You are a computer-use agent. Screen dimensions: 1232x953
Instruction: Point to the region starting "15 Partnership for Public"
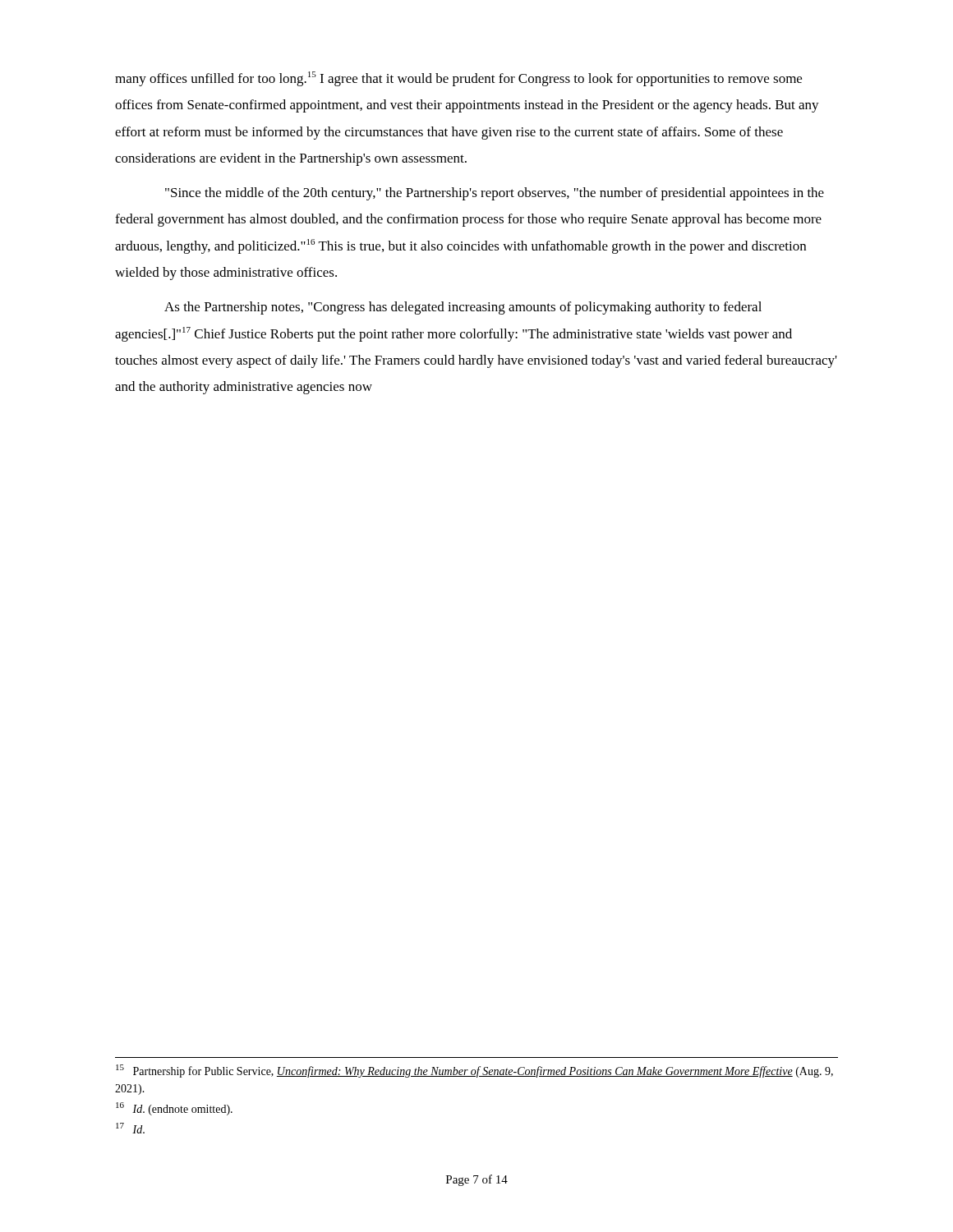click(x=474, y=1079)
